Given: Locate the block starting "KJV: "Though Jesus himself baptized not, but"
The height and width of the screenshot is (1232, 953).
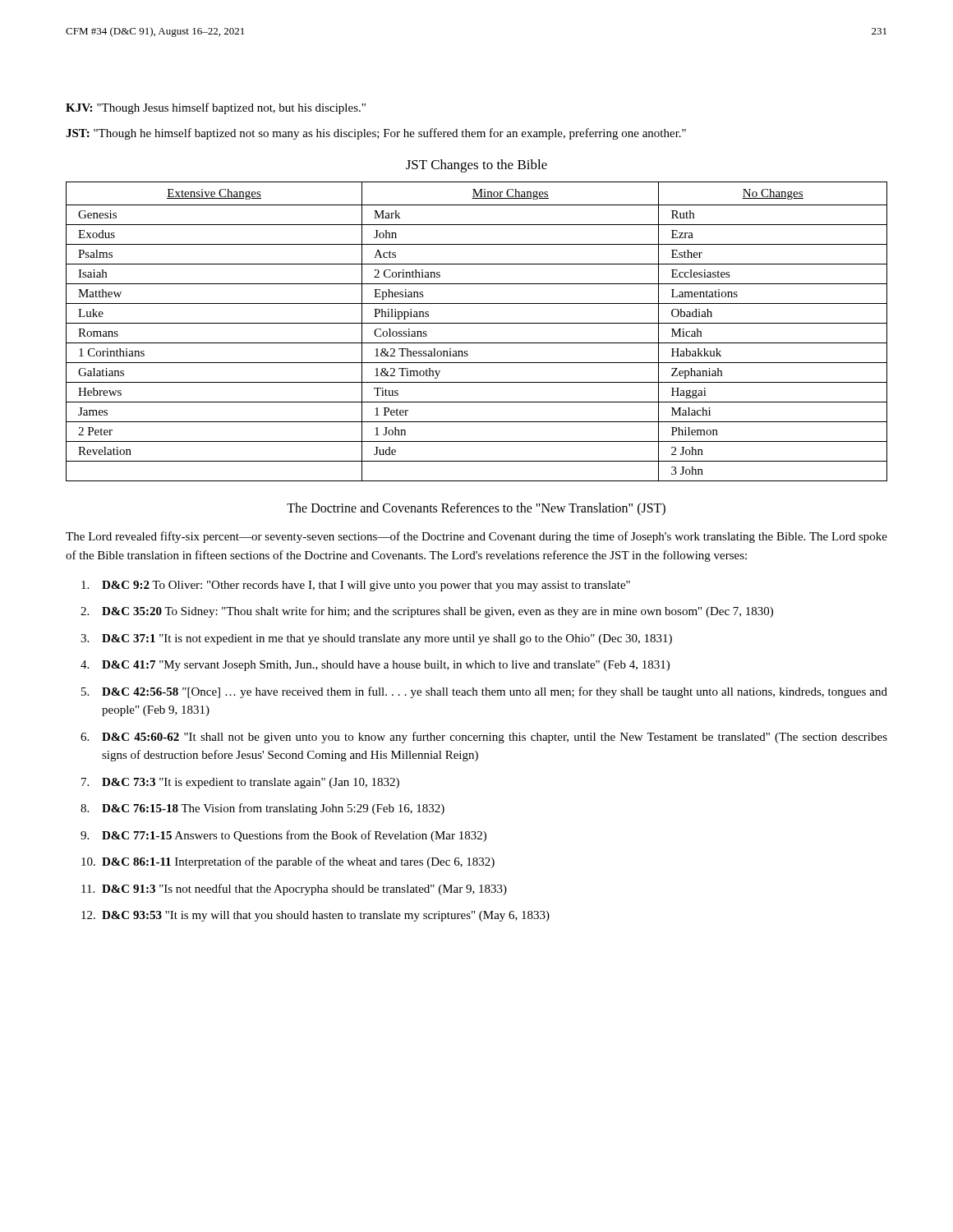Looking at the screenshot, I should click(216, 108).
